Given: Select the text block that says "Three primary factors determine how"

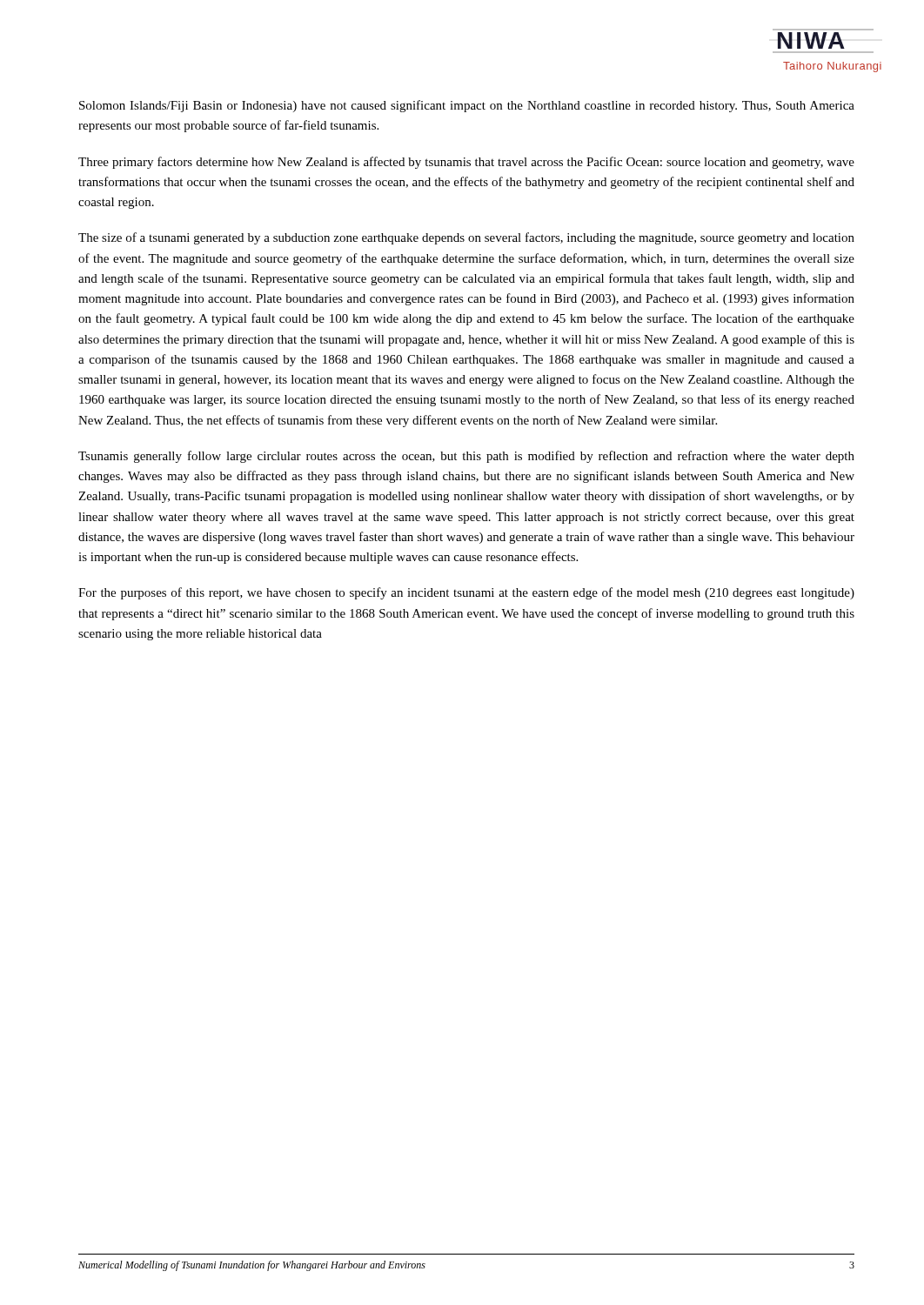Looking at the screenshot, I should tap(466, 182).
